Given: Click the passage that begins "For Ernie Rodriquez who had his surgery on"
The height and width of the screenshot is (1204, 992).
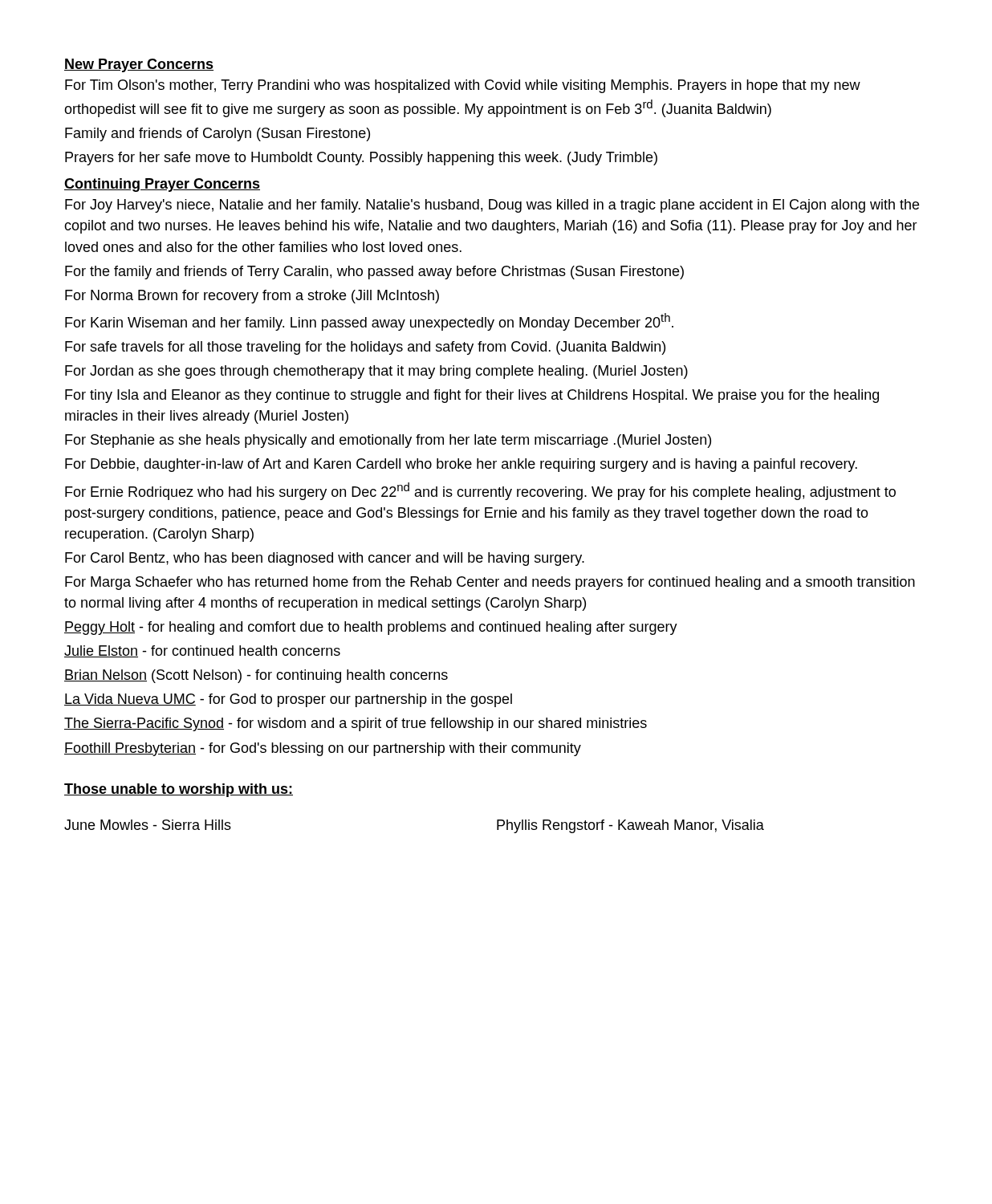Looking at the screenshot, I should point(480,511).
